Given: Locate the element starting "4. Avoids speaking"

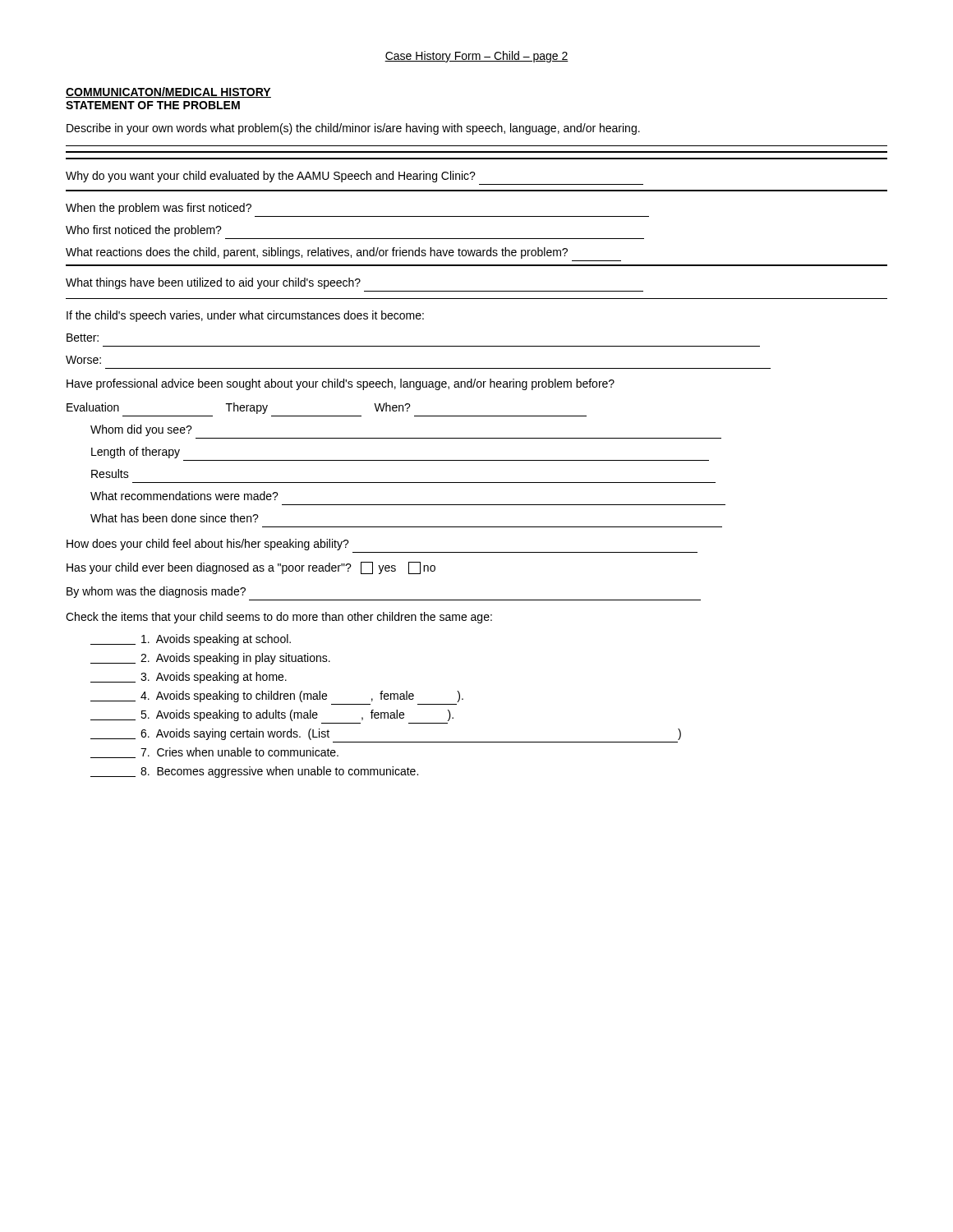Looking at the screenshot, I should coord(277,696).
